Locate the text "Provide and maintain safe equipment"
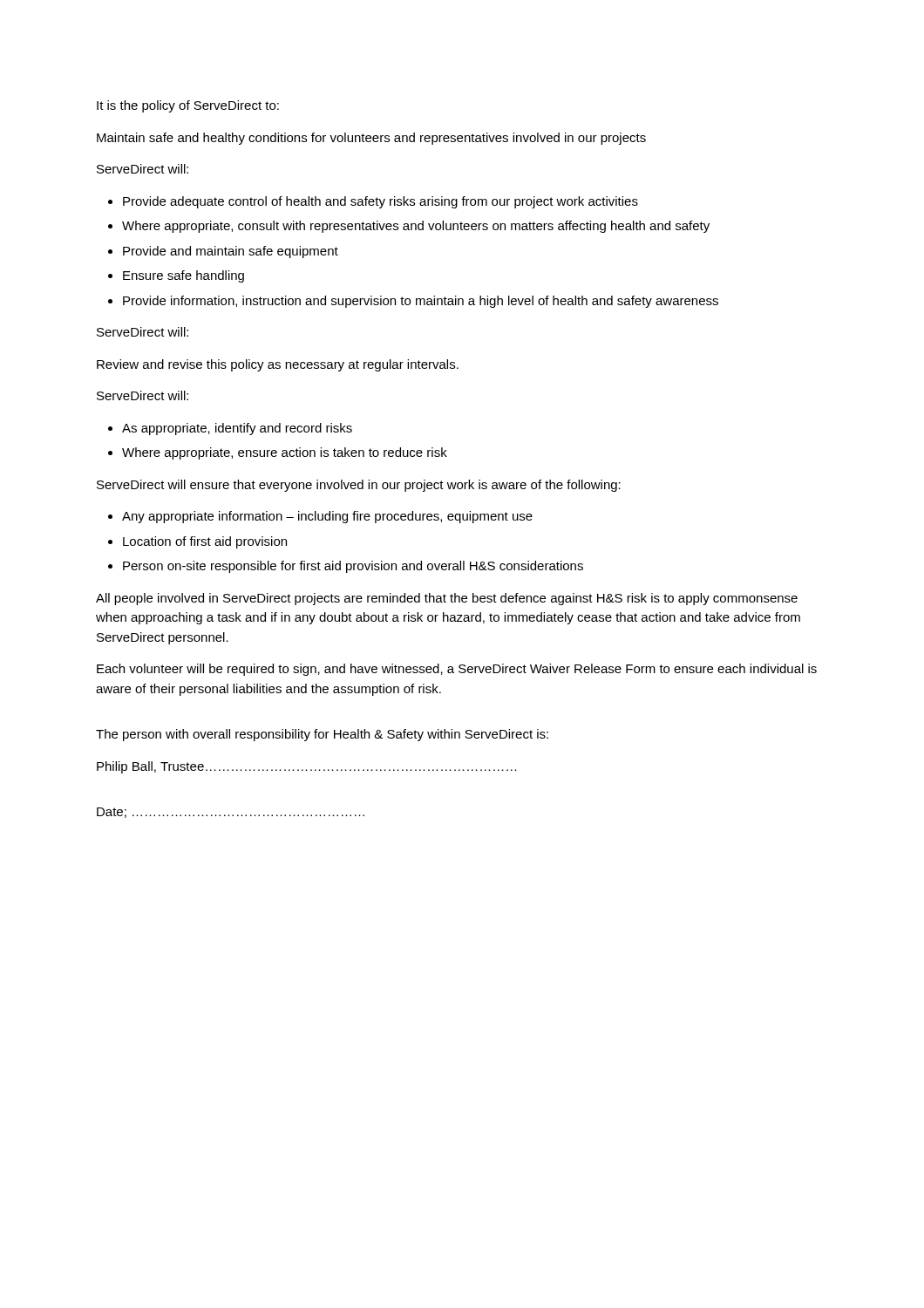This screenshot has height=1308, width=924. click(x=231, y=252)
